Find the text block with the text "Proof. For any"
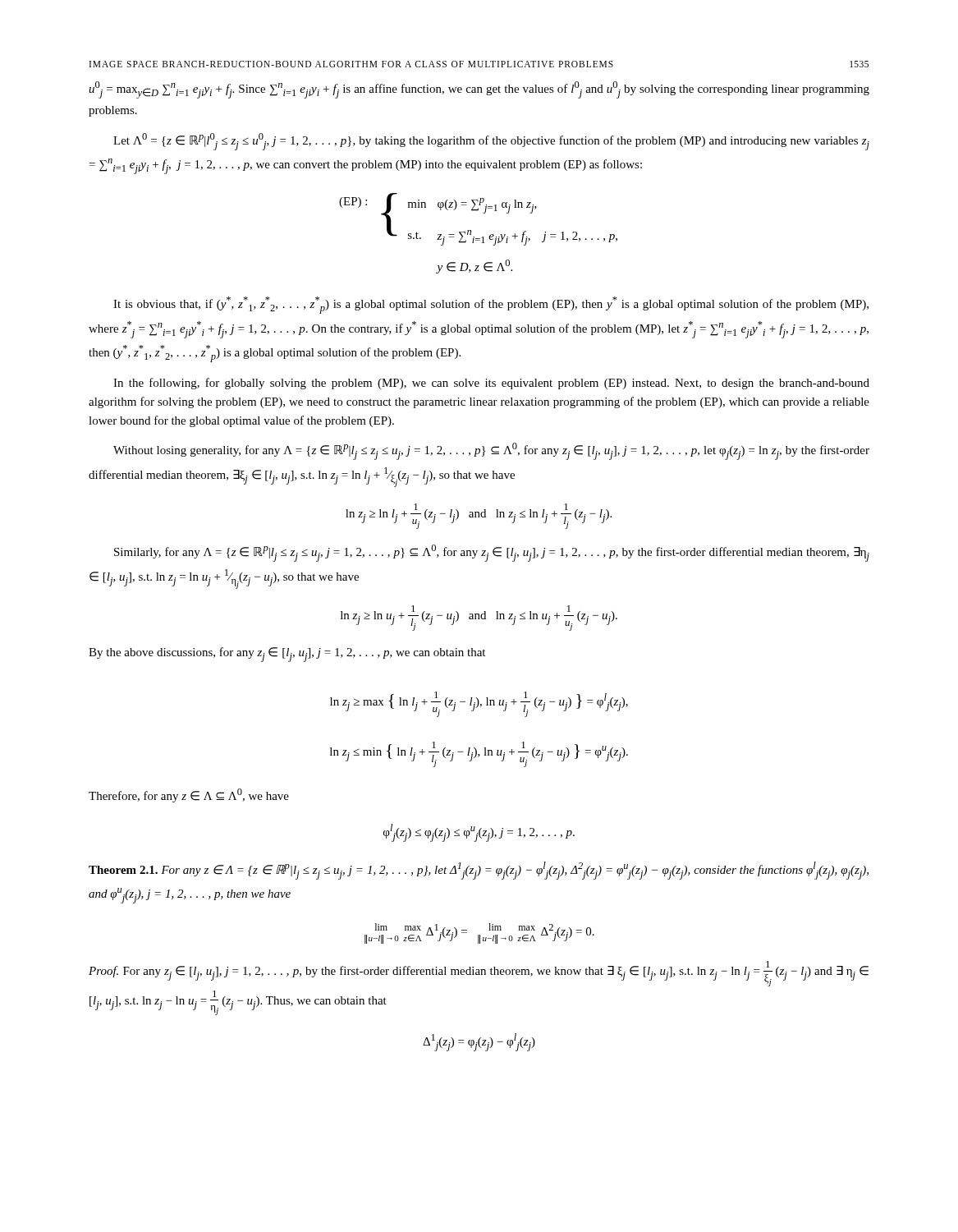This screenshot has width=958, height=1232. click(479, 987)
